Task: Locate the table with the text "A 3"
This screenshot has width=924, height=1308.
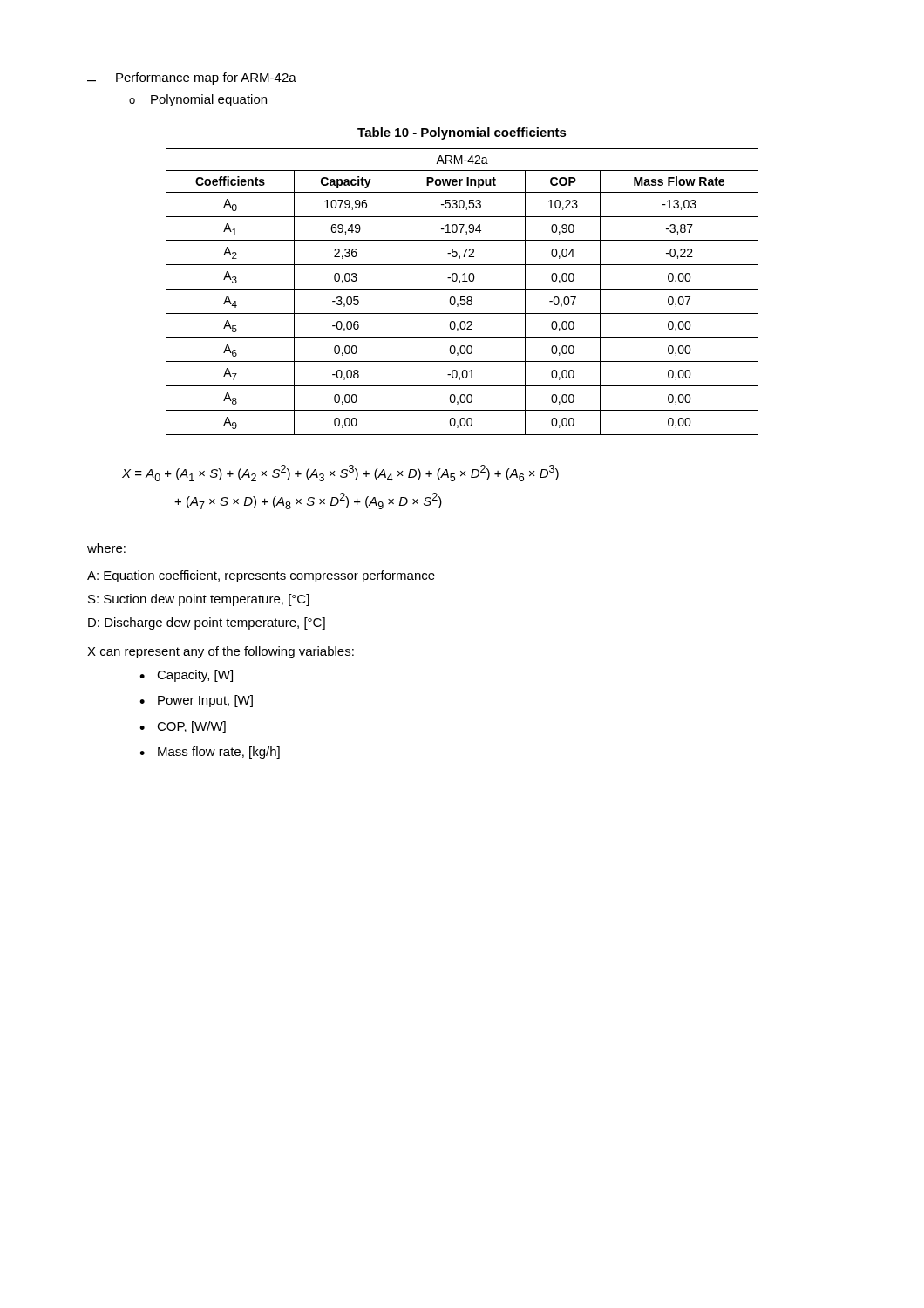Action: [x=462, y=292]
